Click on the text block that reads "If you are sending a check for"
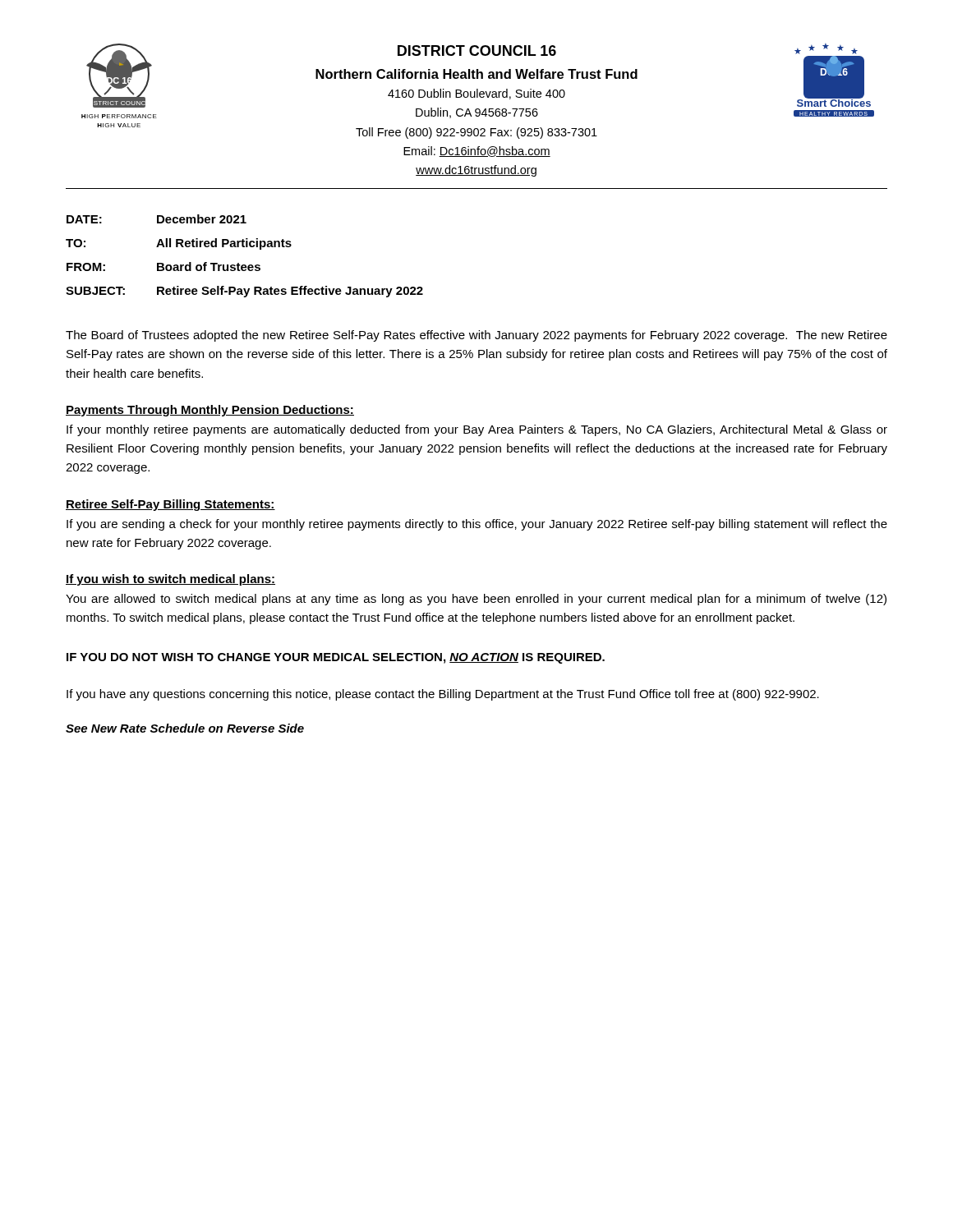The image size is (953, 1232). click(x=476, y=533)
